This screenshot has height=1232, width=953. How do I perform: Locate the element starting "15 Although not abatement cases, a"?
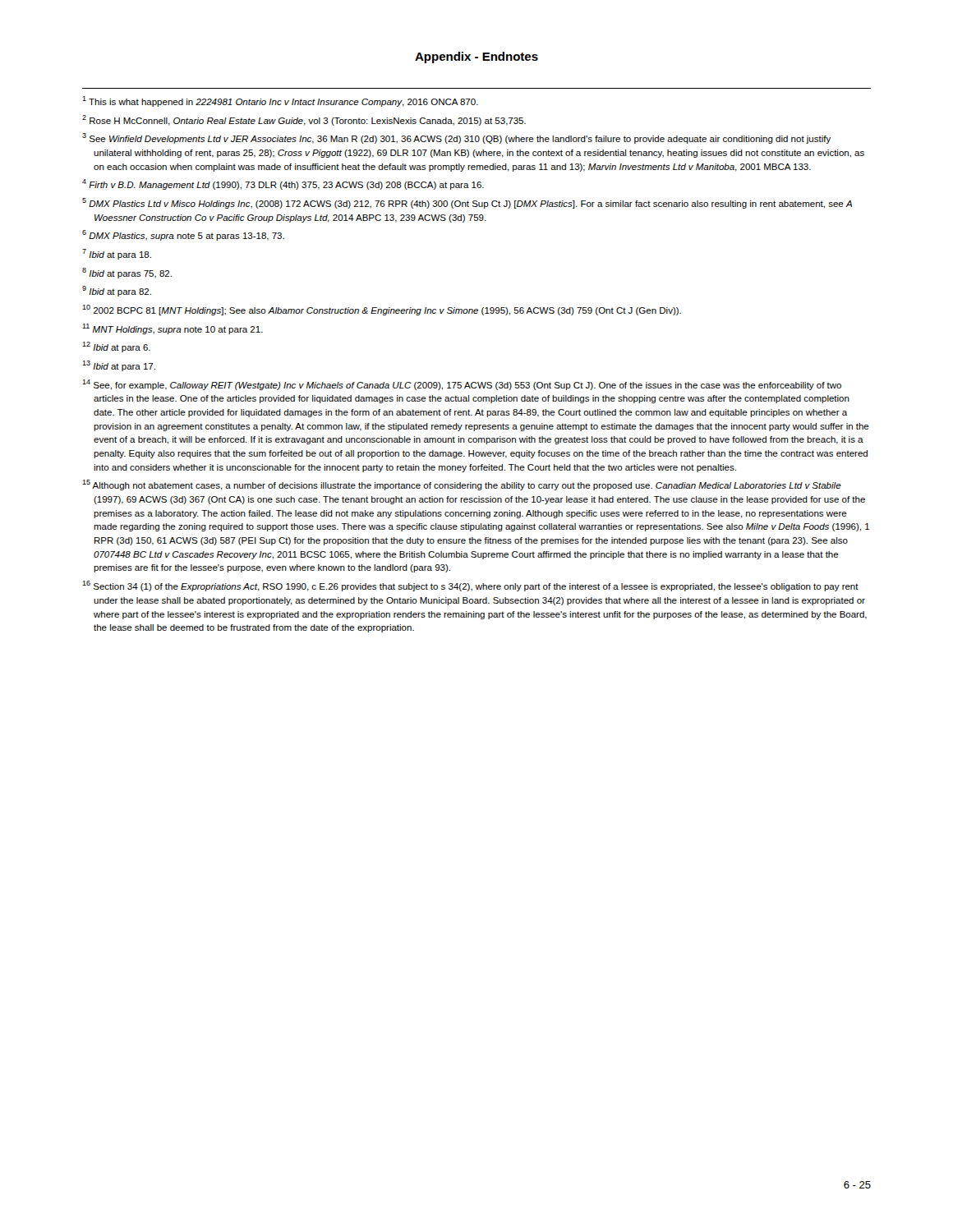(476, 526)
